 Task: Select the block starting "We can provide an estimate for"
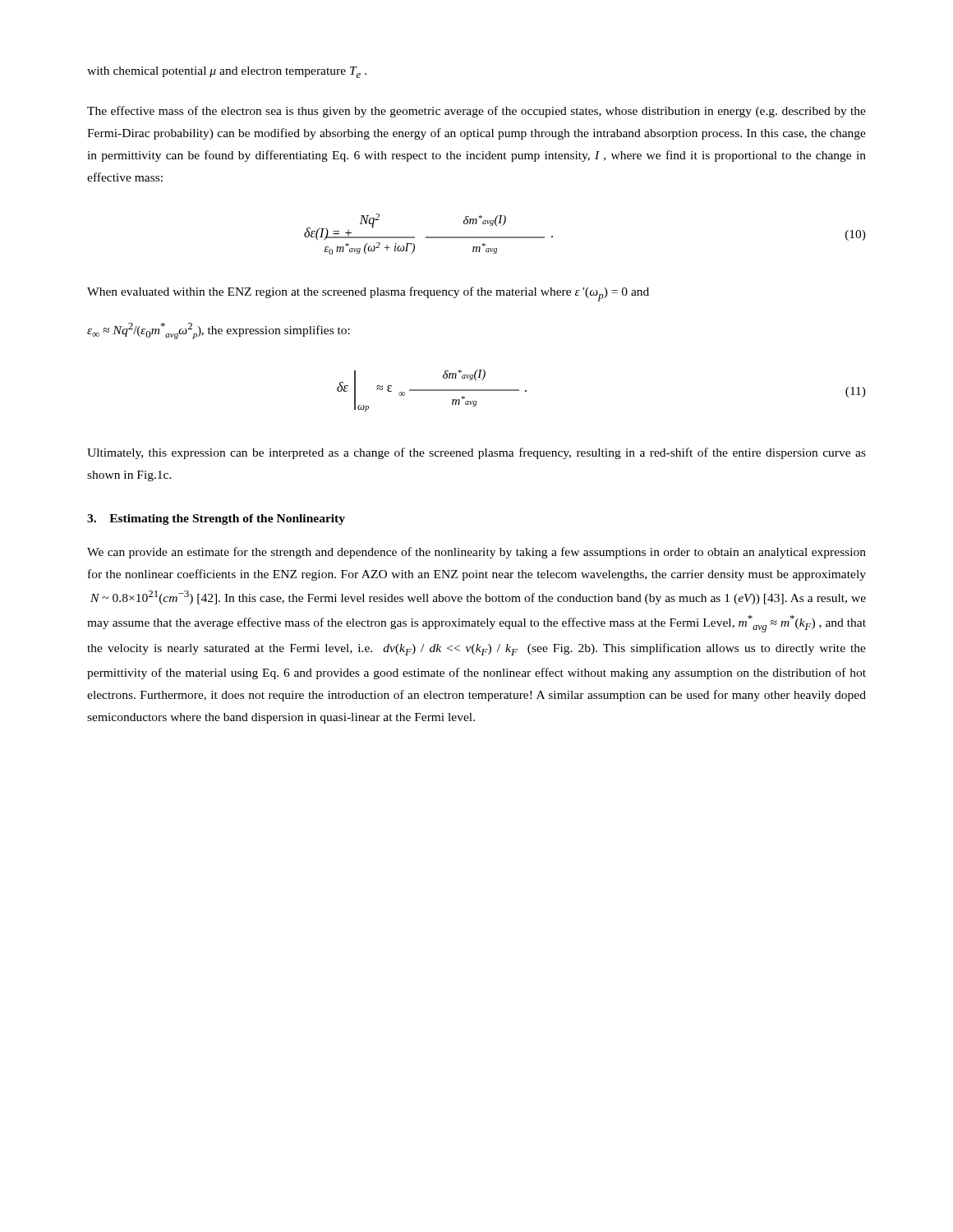pos(476,634)
